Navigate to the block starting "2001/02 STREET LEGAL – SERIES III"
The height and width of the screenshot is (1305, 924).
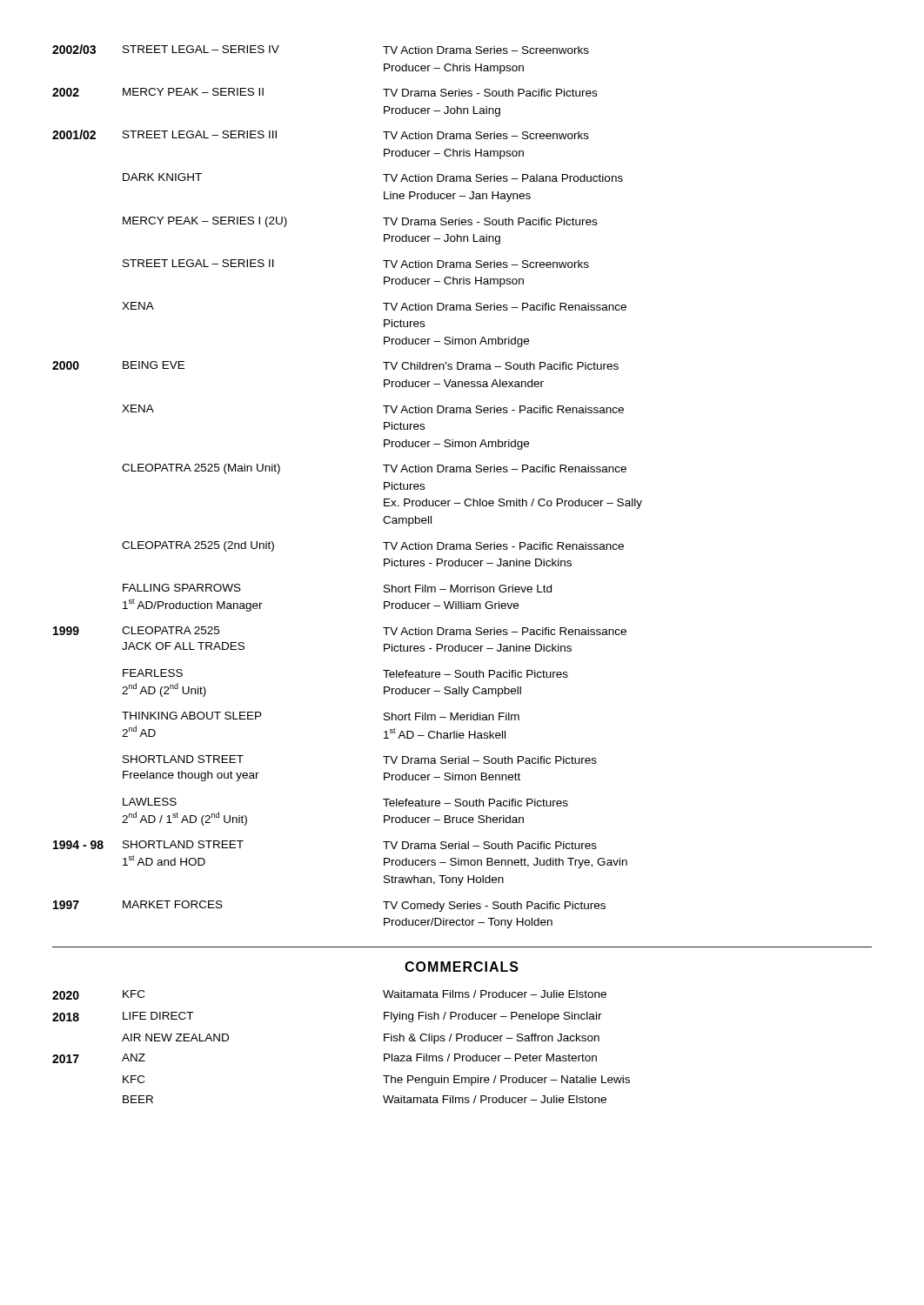[462, 144]
